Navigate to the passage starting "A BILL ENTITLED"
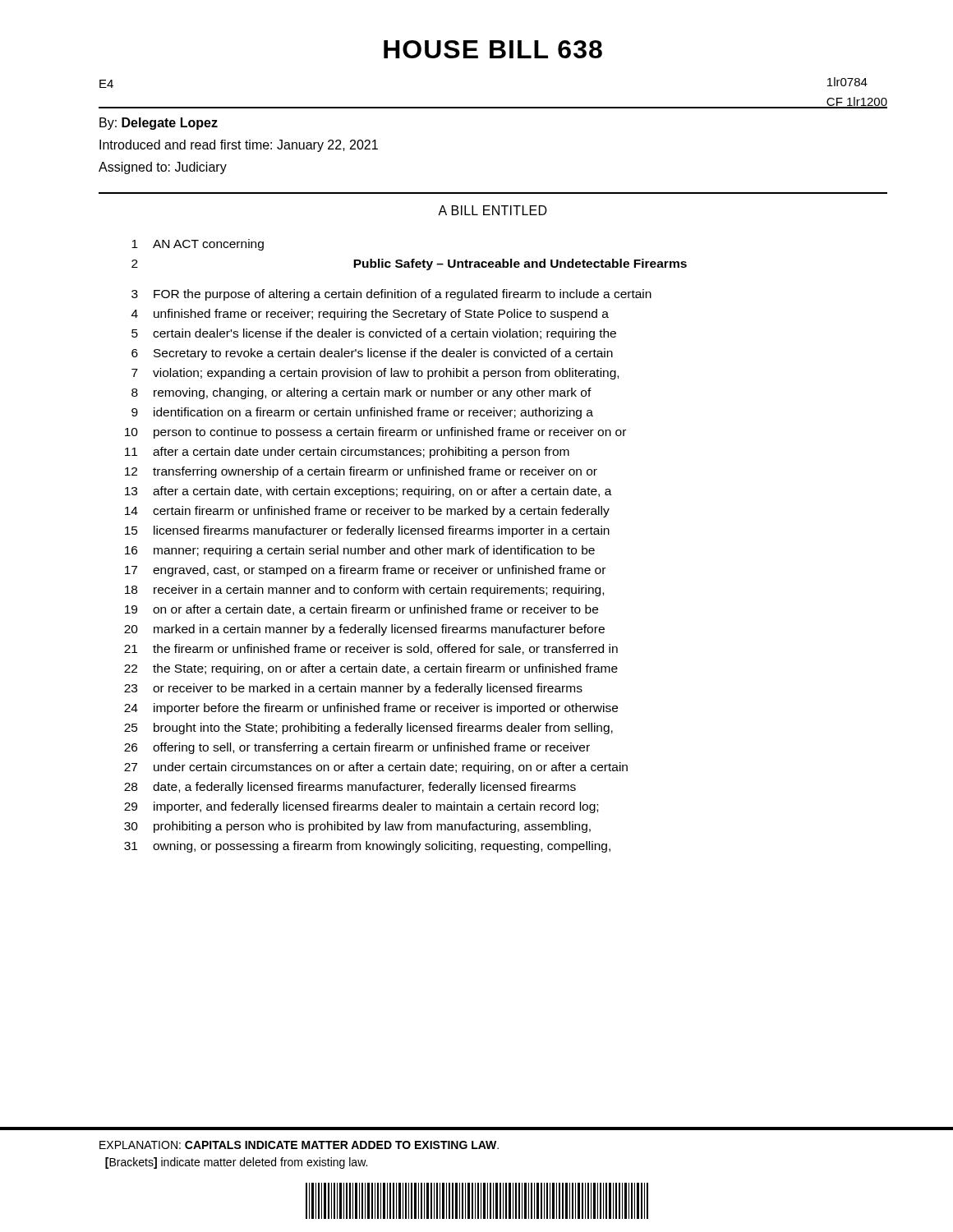The image size is (953, 1232). [x=493, y=211]
